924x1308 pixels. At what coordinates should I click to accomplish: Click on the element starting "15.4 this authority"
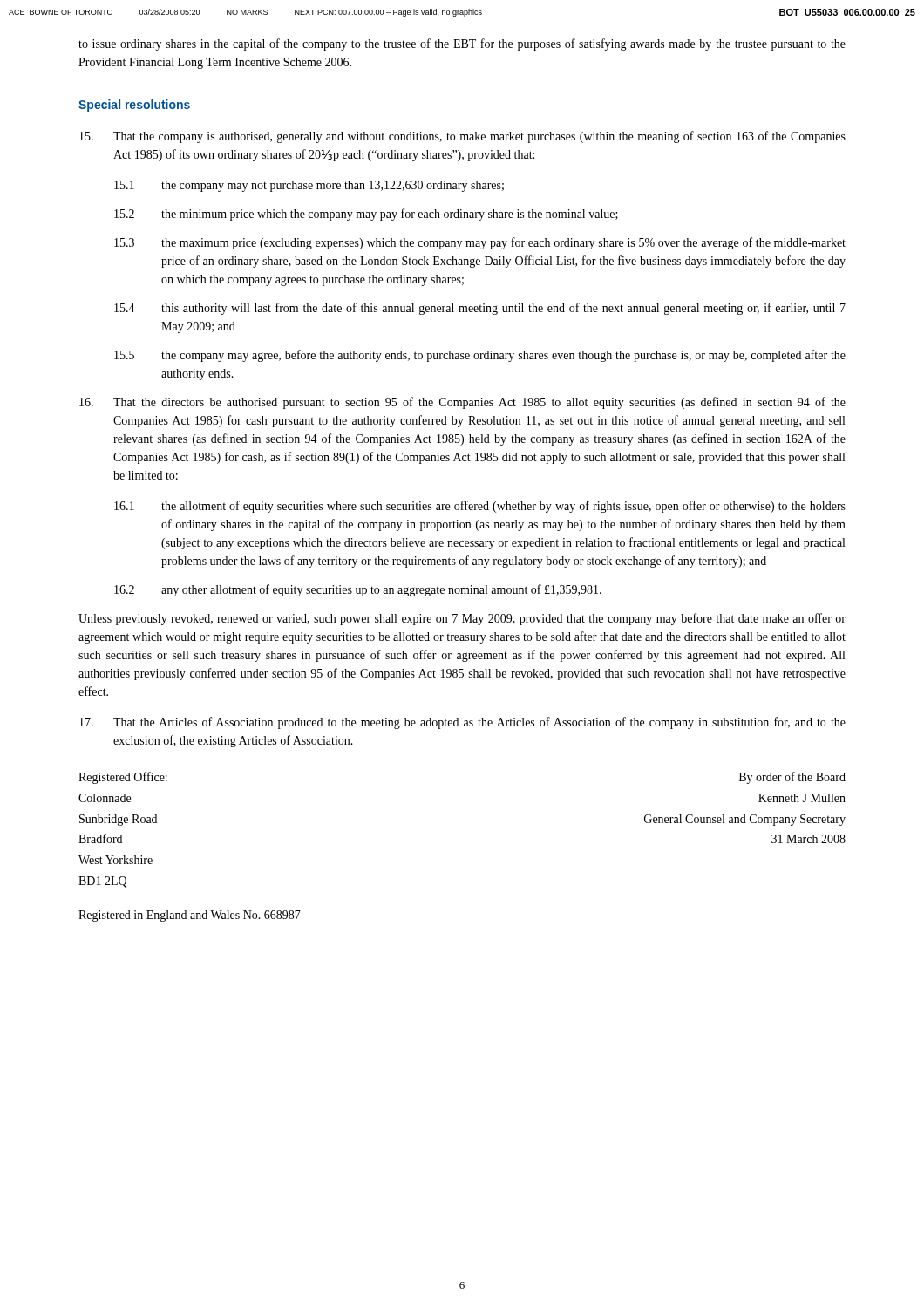click(479, 317)
